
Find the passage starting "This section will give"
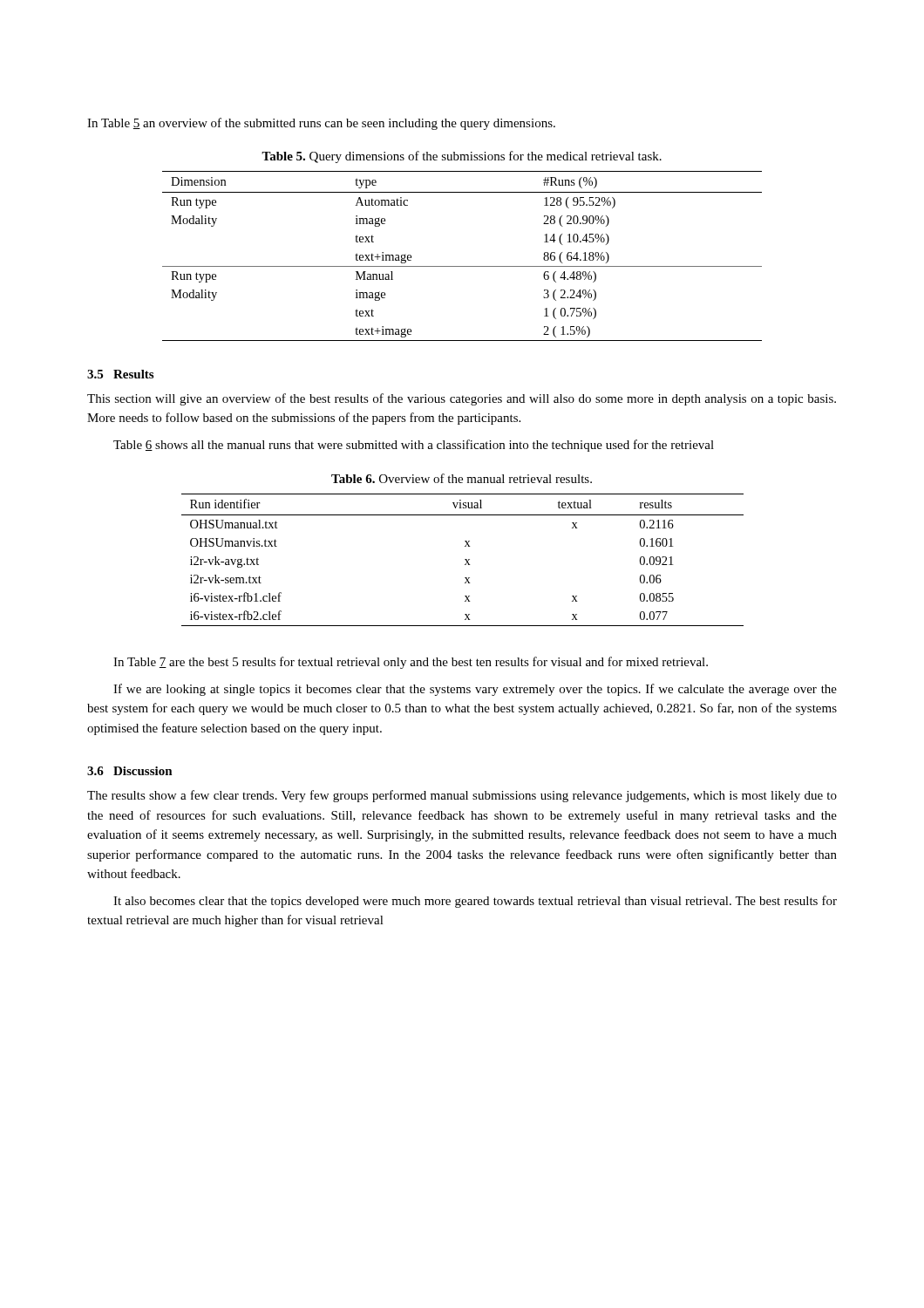tap(462, 408)
